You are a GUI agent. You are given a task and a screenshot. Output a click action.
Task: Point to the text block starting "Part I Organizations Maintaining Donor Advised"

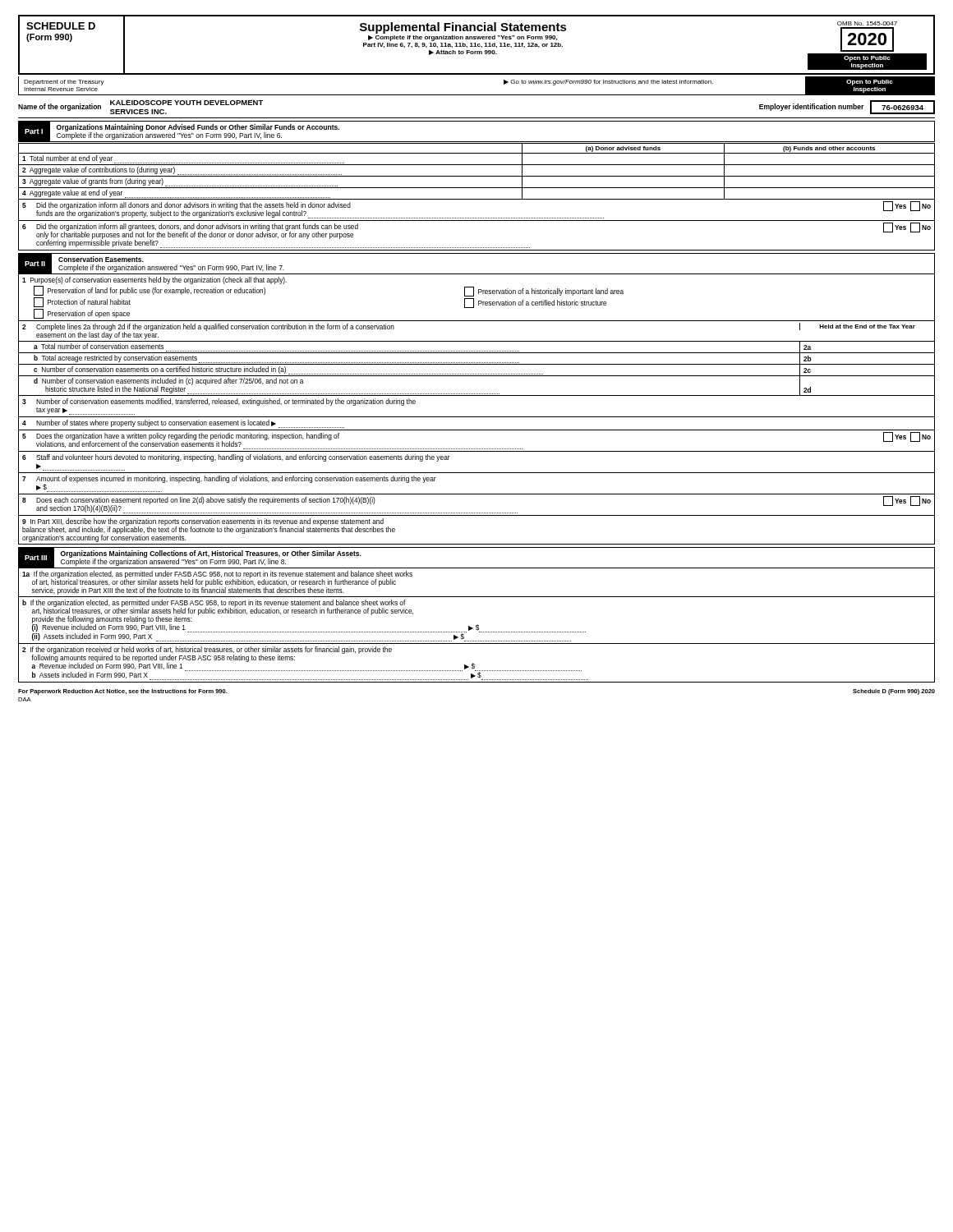[476, 131]
